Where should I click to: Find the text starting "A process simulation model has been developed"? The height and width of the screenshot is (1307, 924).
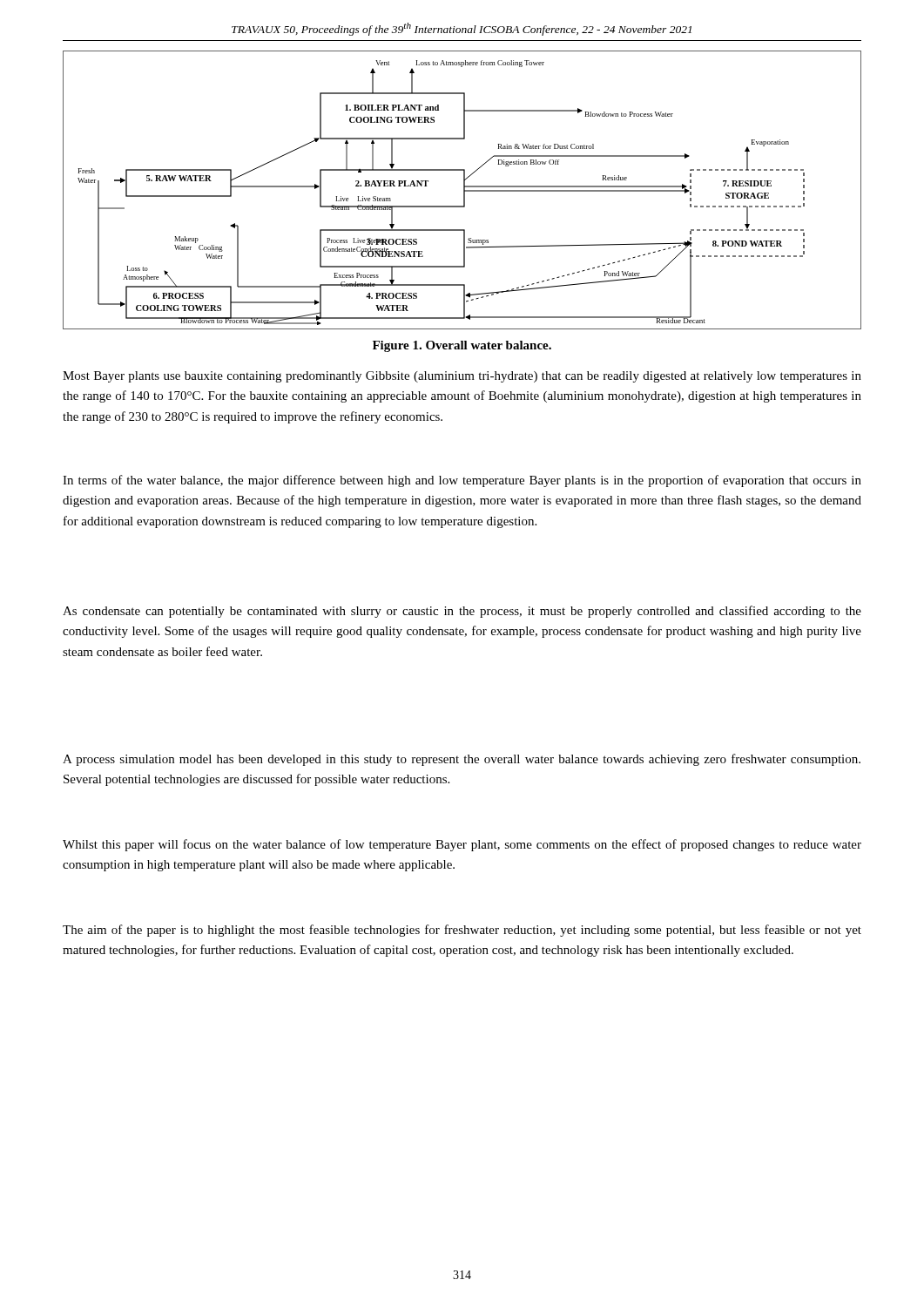[462, 769]
